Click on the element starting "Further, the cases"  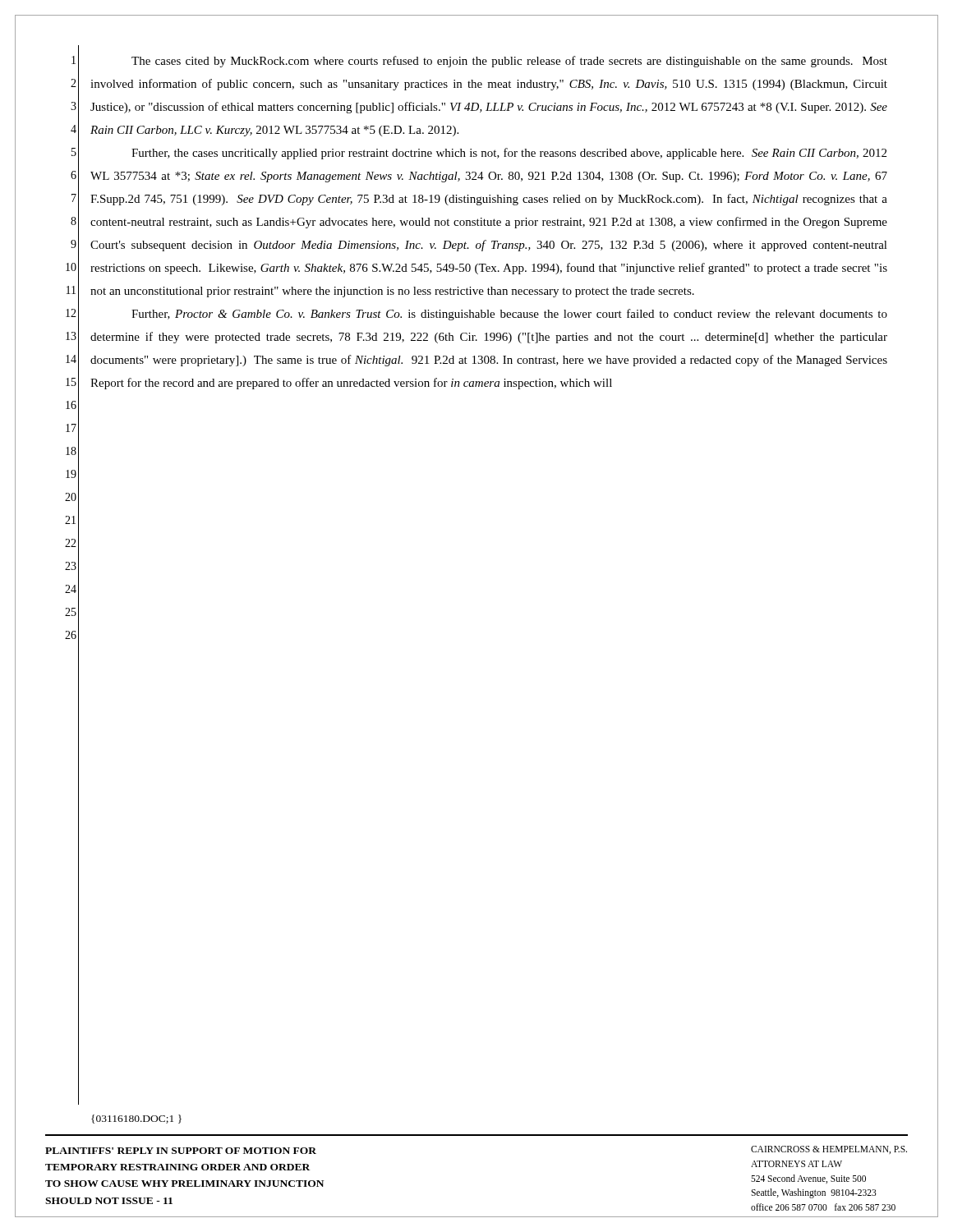[x=489, y=222]
